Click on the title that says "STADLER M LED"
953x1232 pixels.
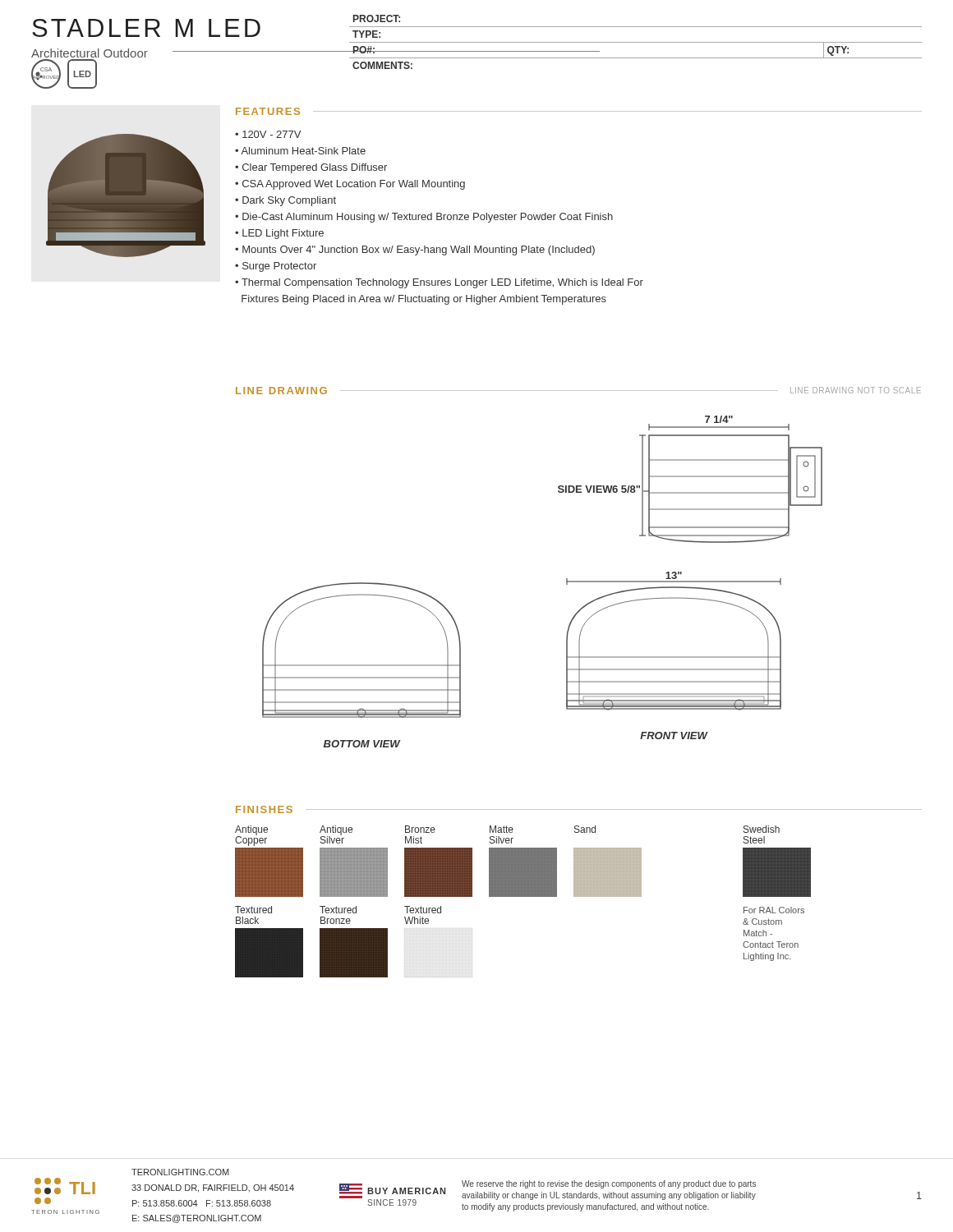pyautogui.click(x=148, y=29)
